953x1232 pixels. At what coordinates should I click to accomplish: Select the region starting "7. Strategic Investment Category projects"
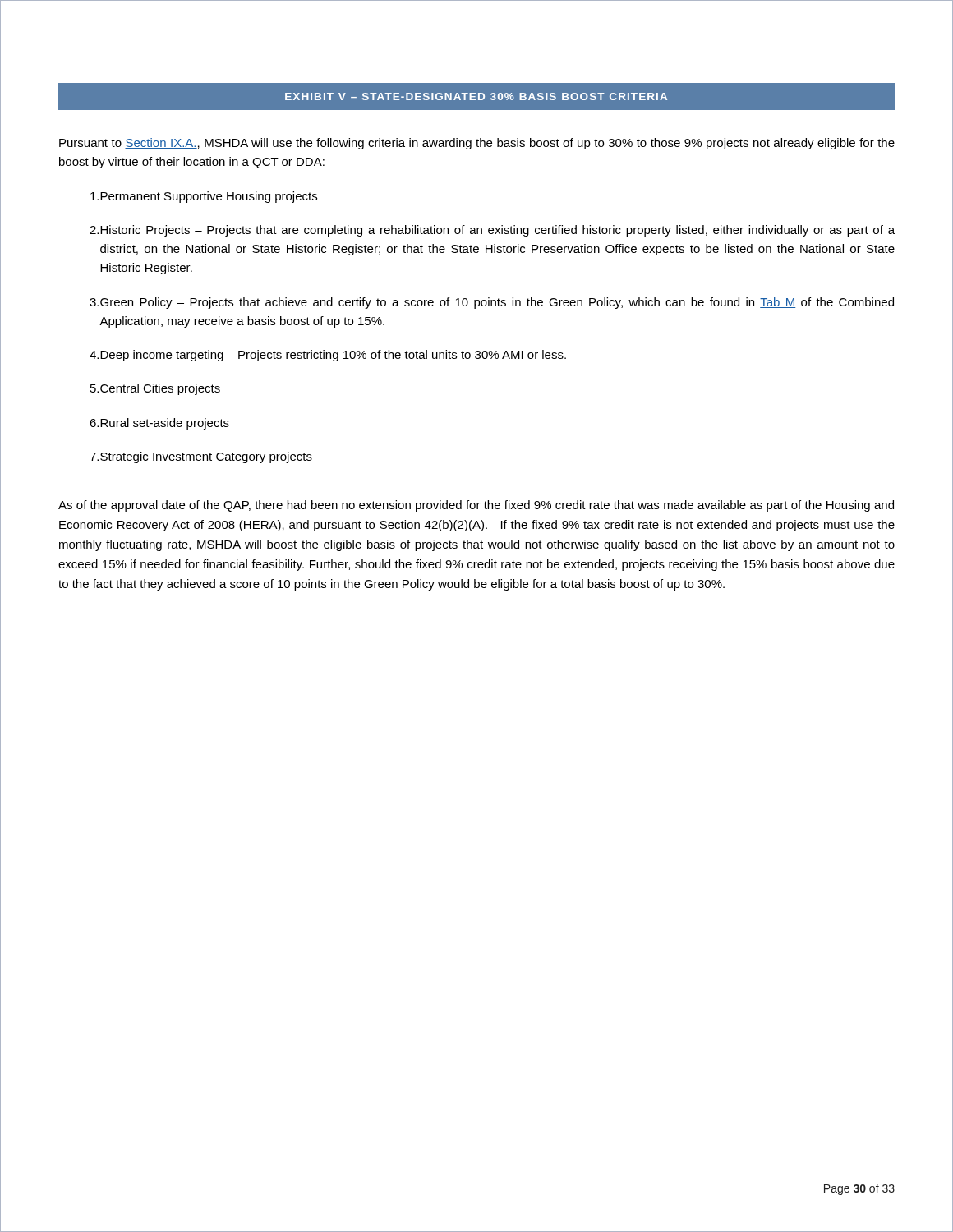point(201,457)
